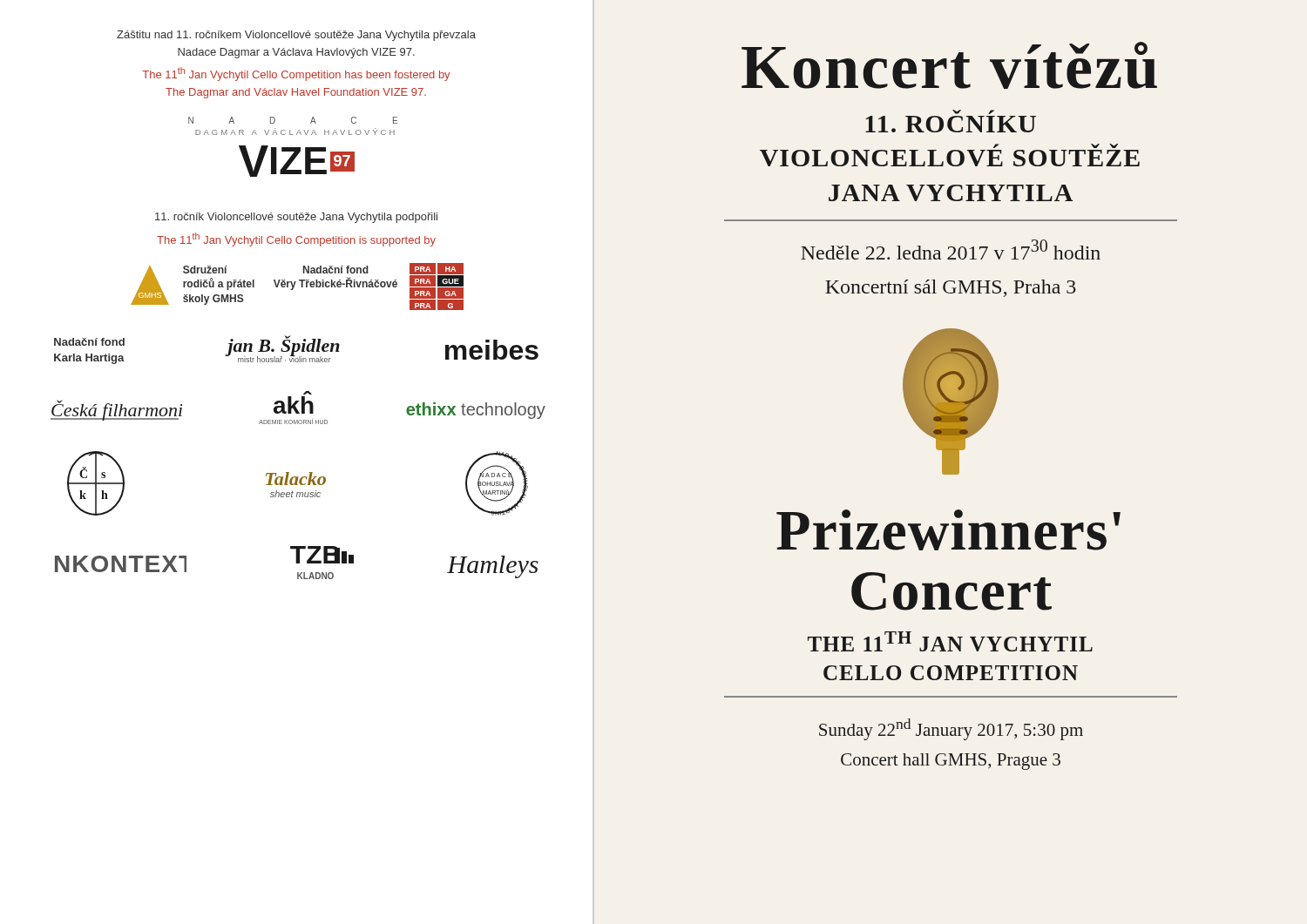This screenshot has width=1307, height=924.
Task: Locate the block of text that opens with "Sdruženírodičů a přátelškoly"
Action: click(219, 284)
